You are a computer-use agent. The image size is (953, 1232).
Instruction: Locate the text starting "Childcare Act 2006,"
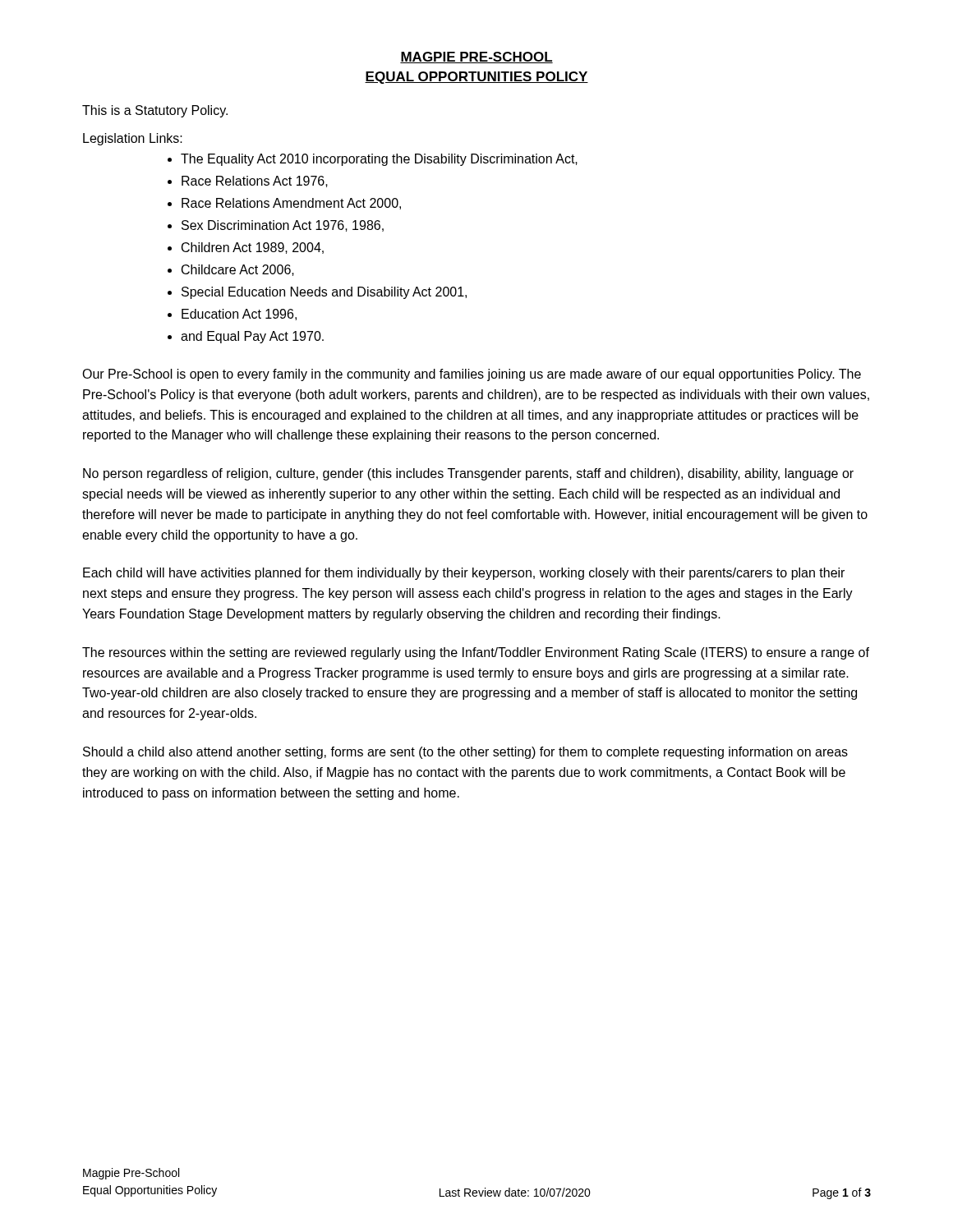(238, 270)
